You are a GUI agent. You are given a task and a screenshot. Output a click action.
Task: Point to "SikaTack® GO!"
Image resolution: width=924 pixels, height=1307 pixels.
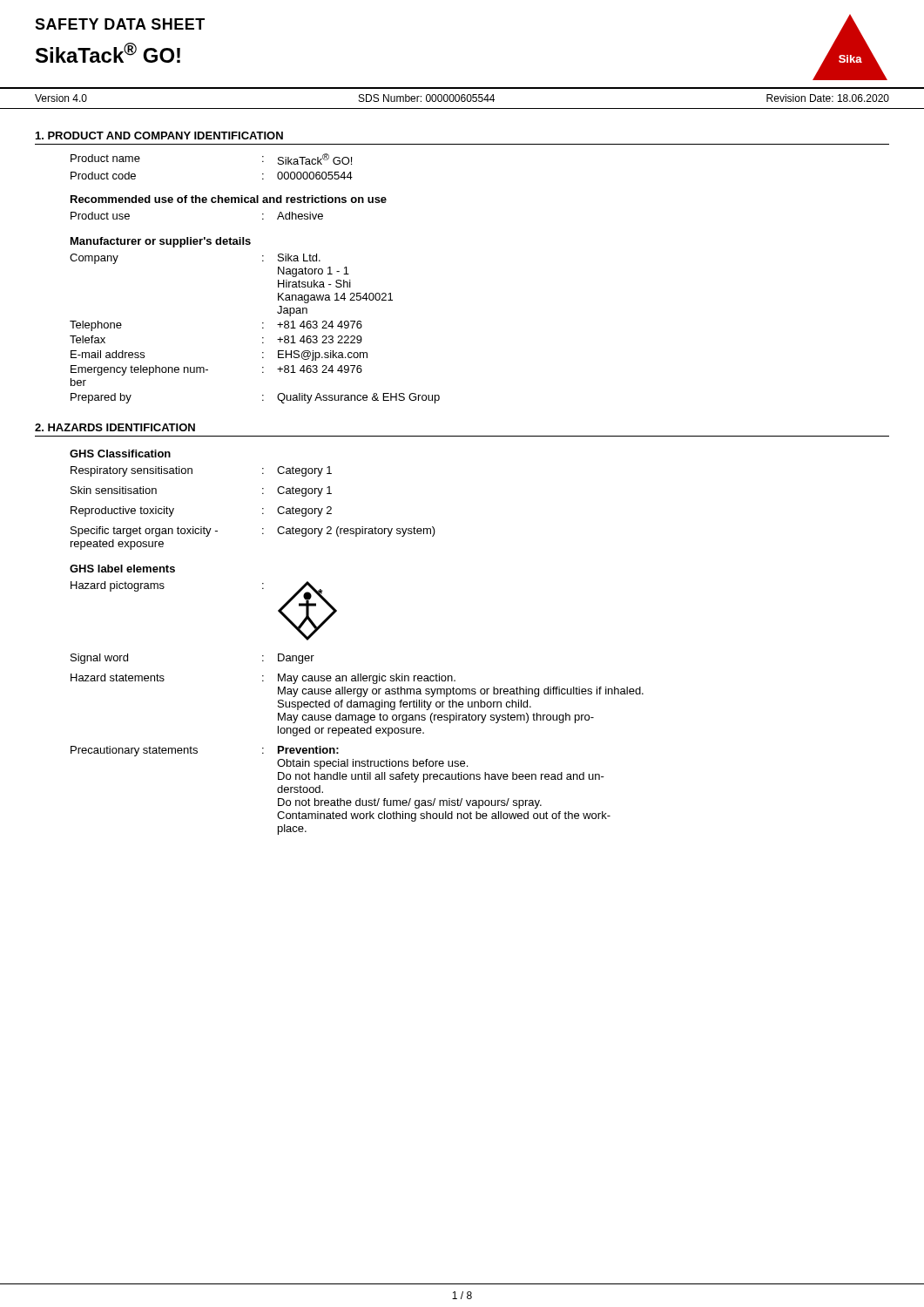click(108, 53)
